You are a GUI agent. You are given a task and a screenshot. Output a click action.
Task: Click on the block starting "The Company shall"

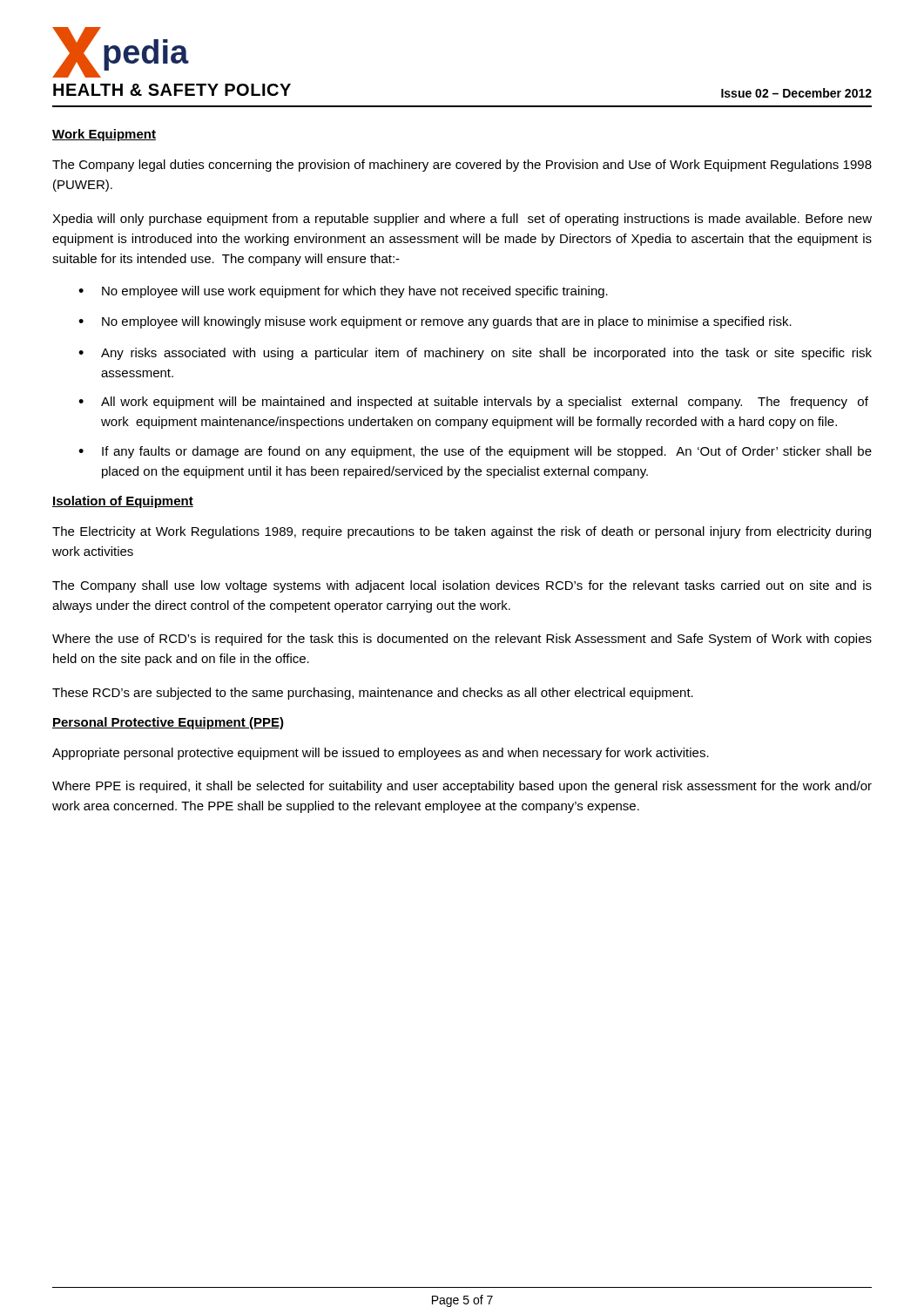point(462,595)
